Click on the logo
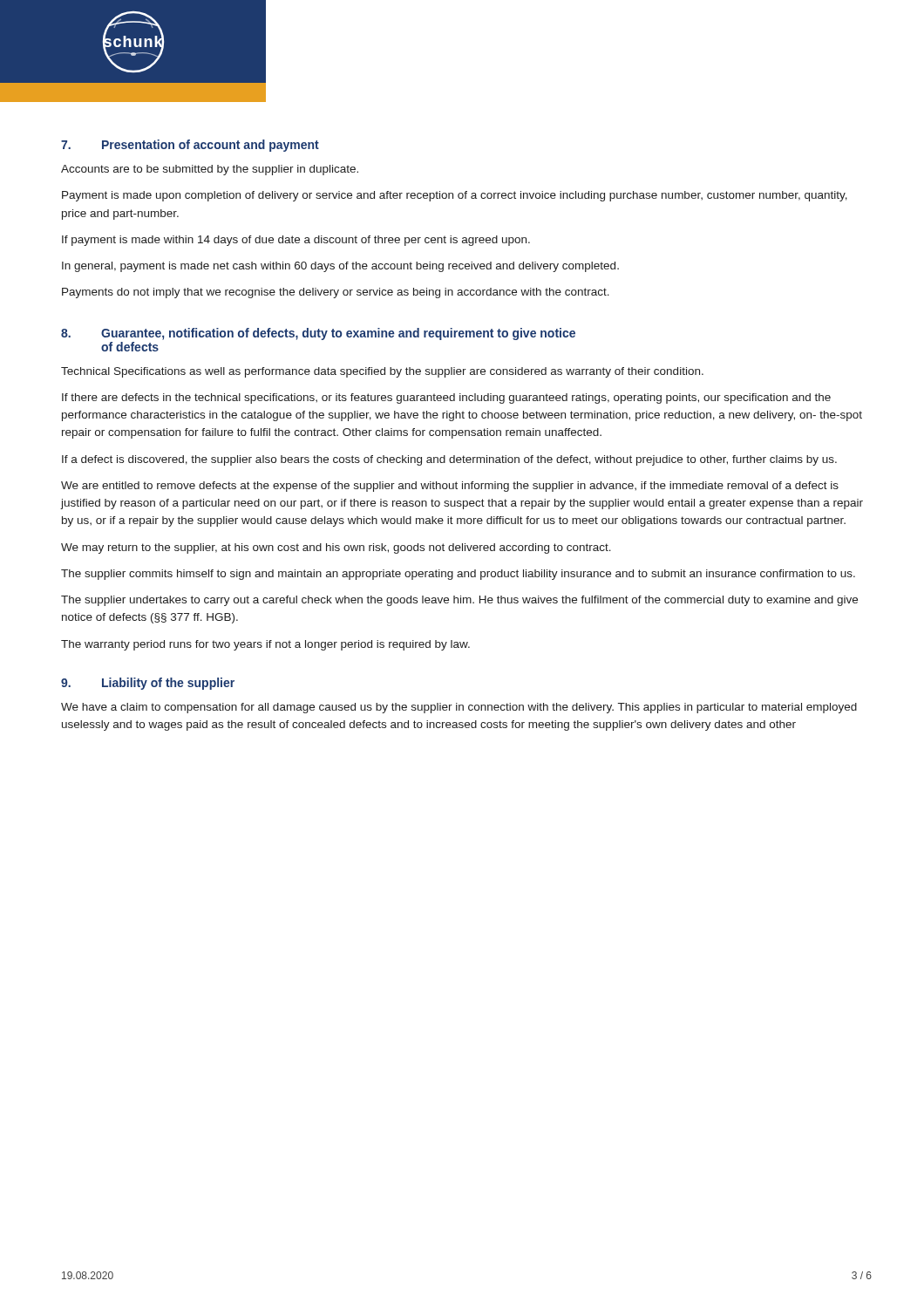Screen dimensions: 1308x924 coord(133,57)
